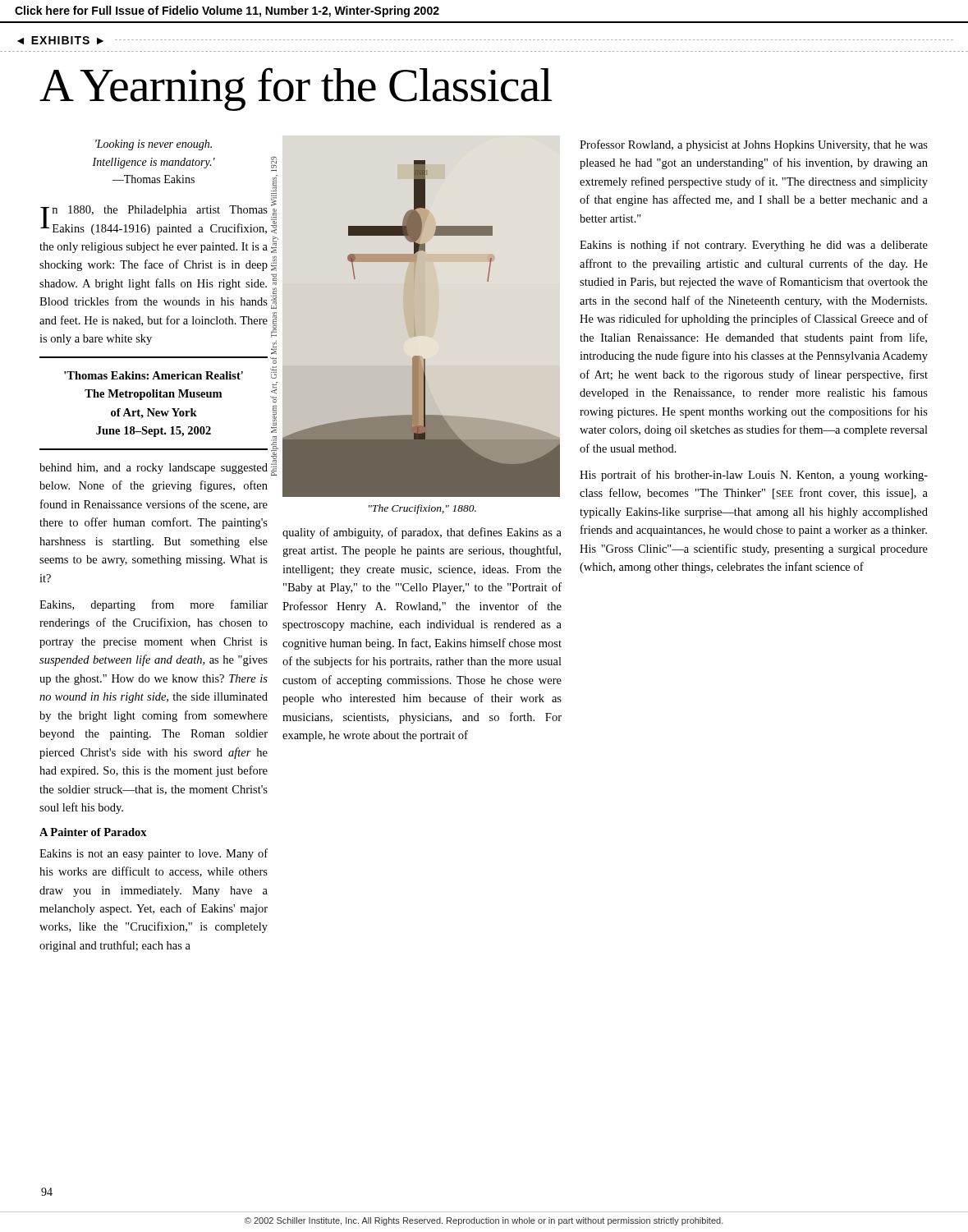
Task: Locate the passage starting "—Thomas Eakins"
Action: click(154, 180)
